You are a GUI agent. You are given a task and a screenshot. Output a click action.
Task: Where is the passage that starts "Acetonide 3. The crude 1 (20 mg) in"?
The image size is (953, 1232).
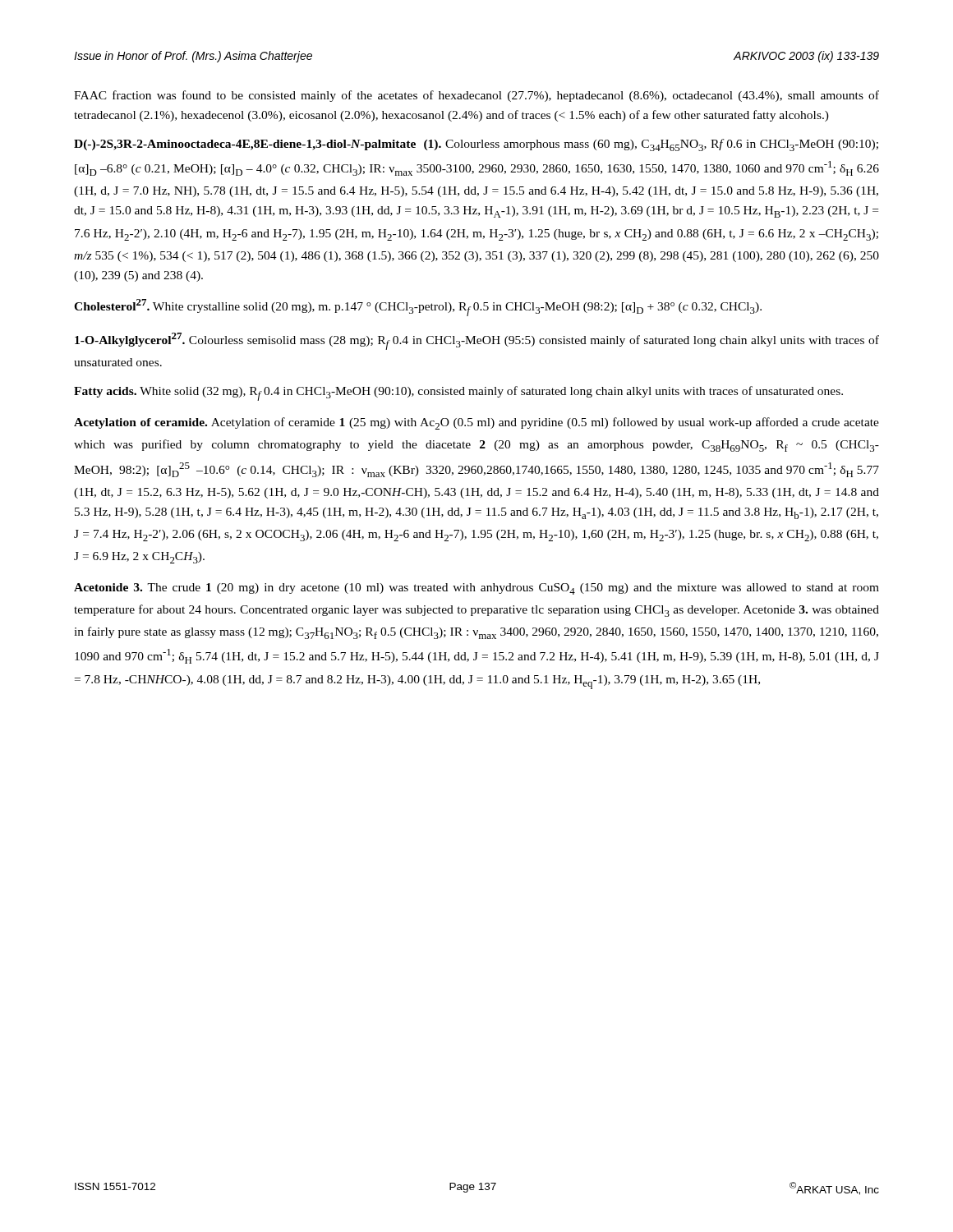click(x=476, y=634)
